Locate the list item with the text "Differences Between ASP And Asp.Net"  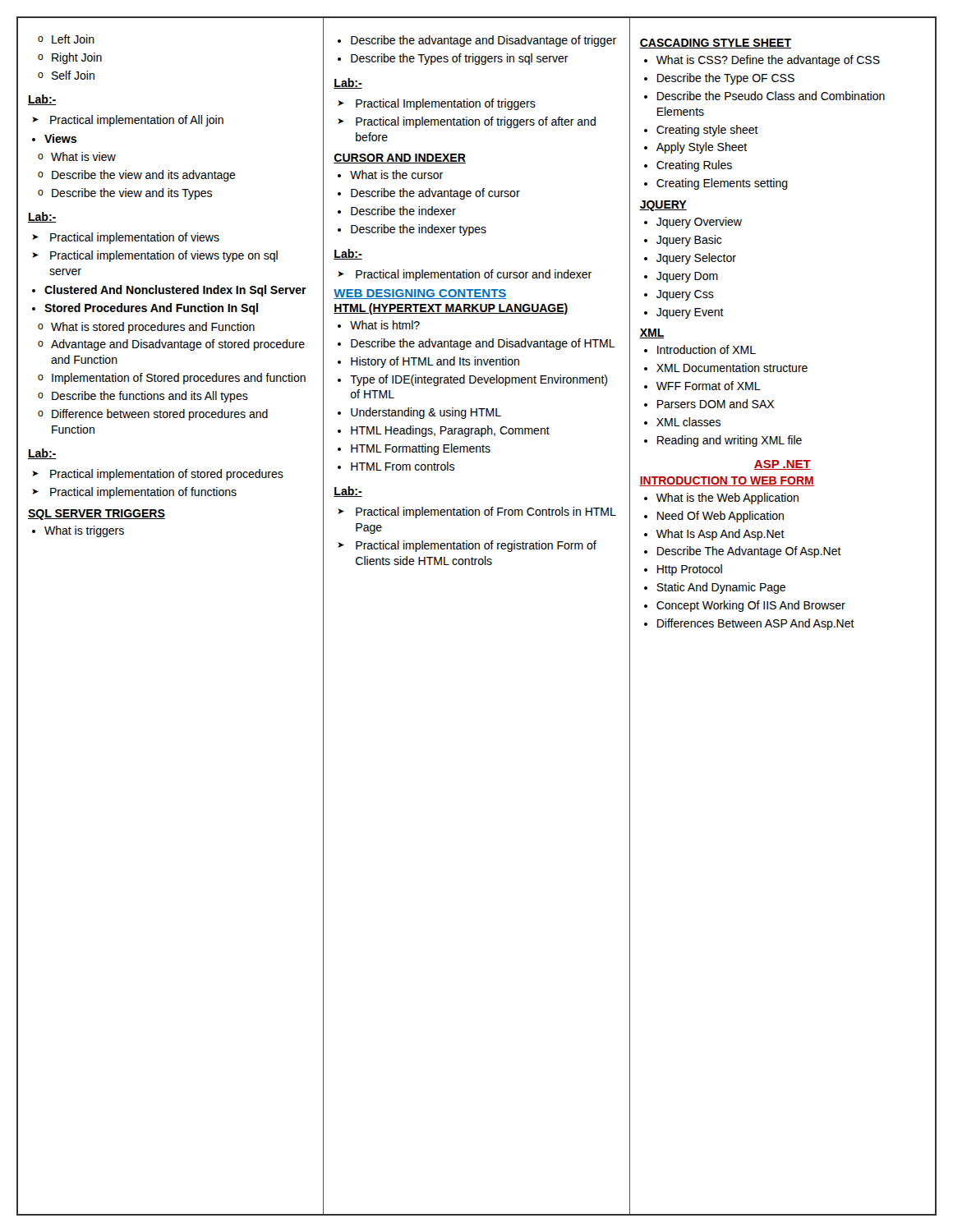(x=755, y=623)
